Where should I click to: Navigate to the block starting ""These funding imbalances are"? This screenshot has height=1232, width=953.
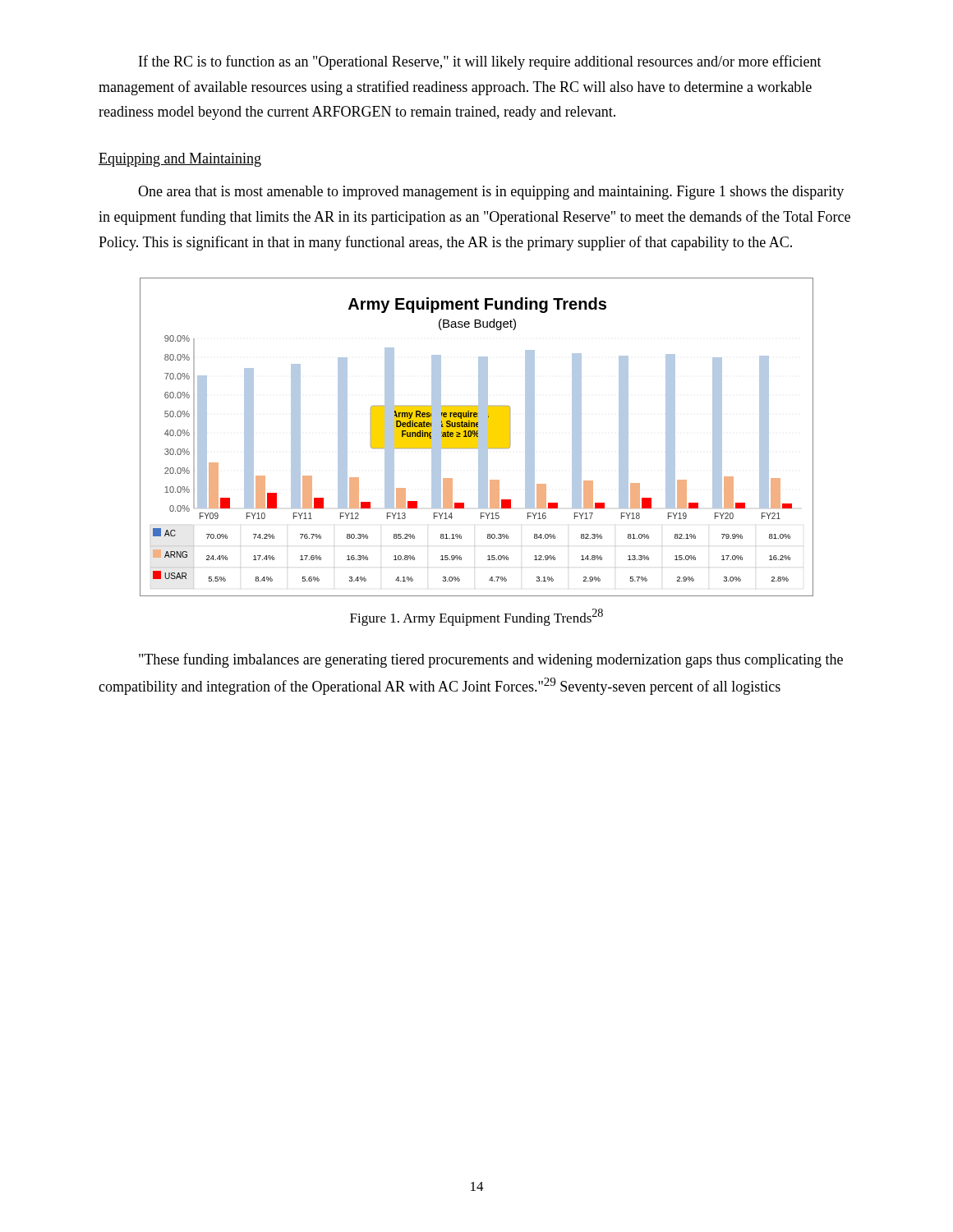[476, 673]
